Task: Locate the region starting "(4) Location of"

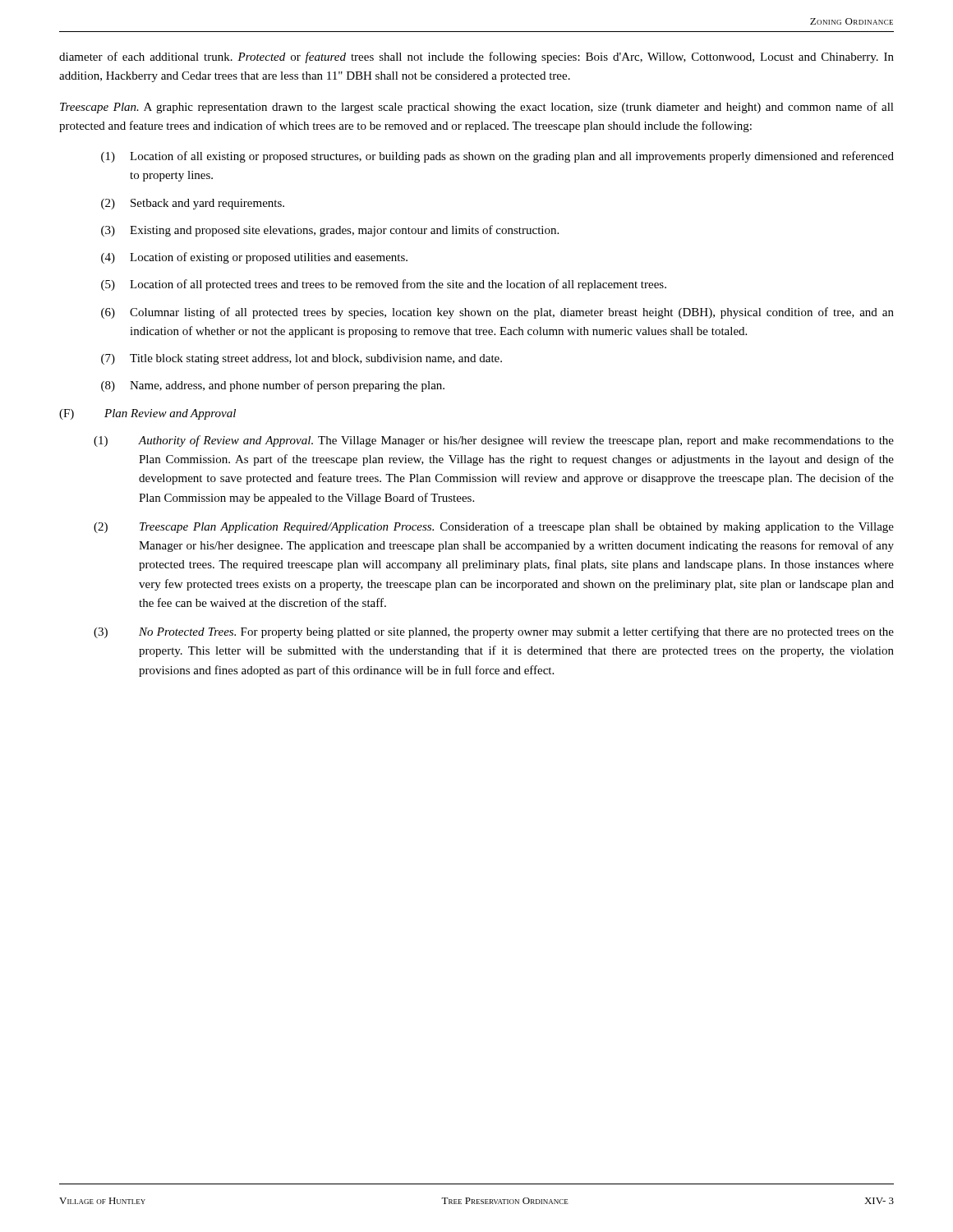Action: point(254,258)
